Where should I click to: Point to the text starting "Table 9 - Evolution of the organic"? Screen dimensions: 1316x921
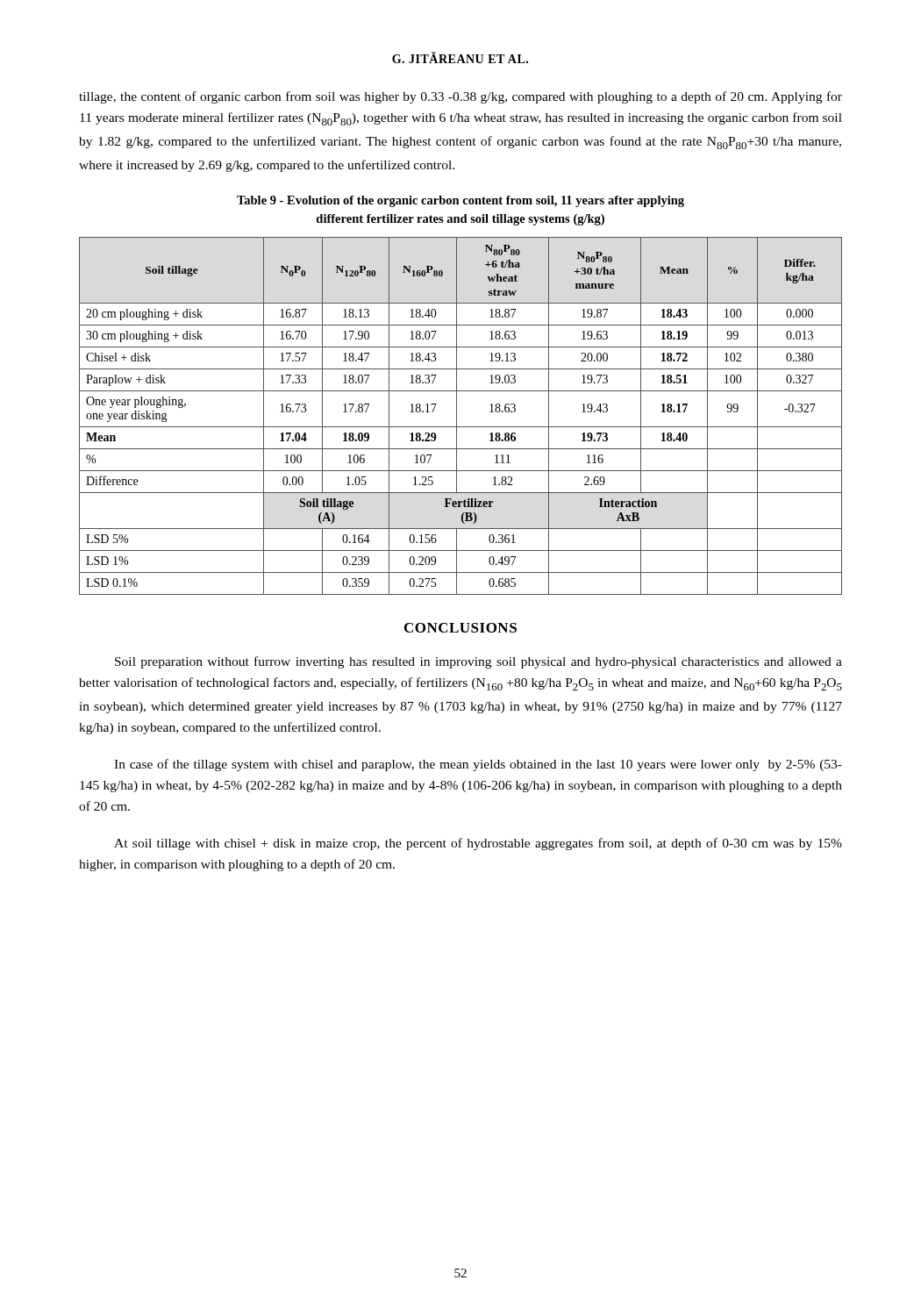[460, 209]
